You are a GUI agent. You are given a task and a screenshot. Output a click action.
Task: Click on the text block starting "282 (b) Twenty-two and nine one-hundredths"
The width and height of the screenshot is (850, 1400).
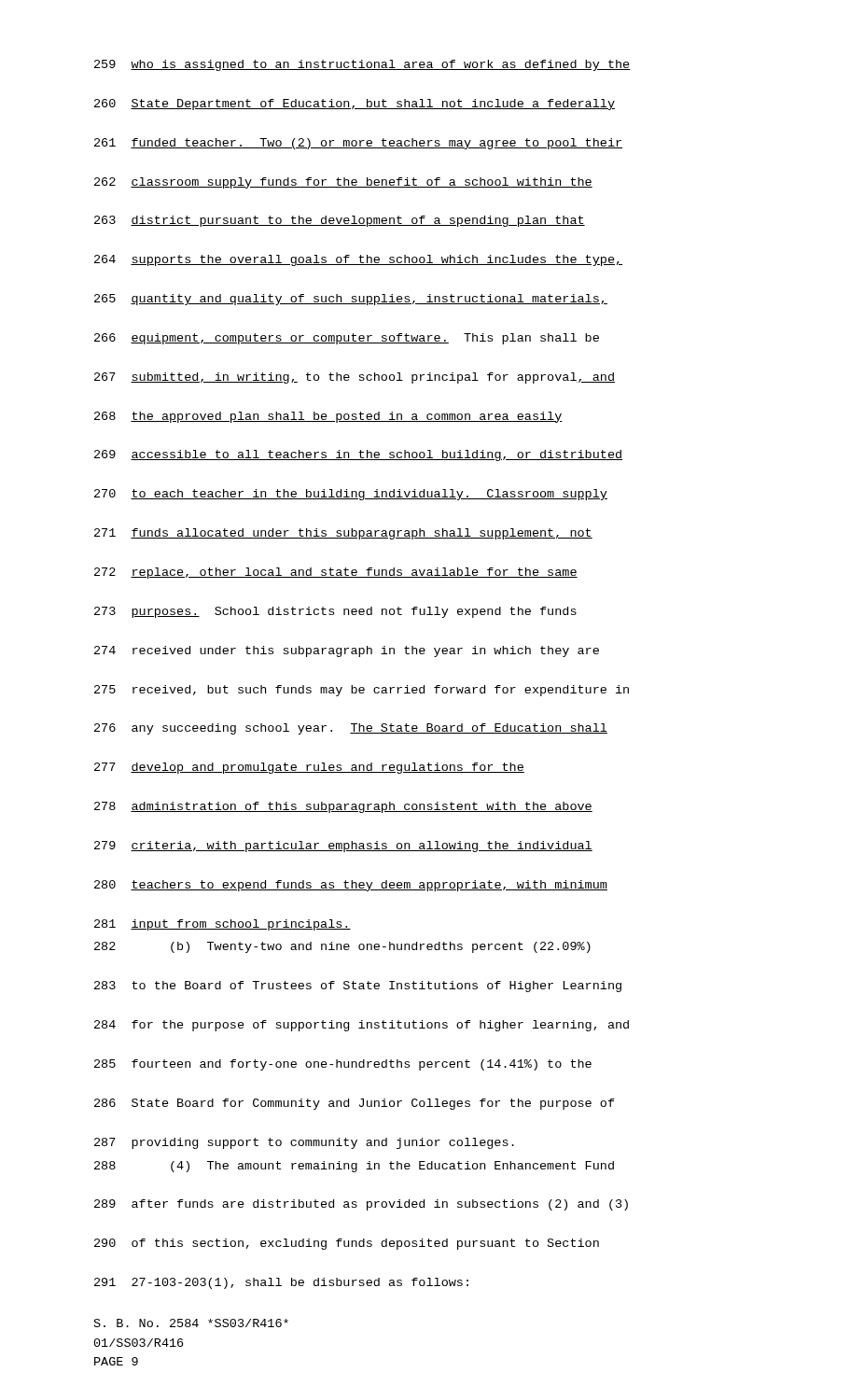point(342,947)
